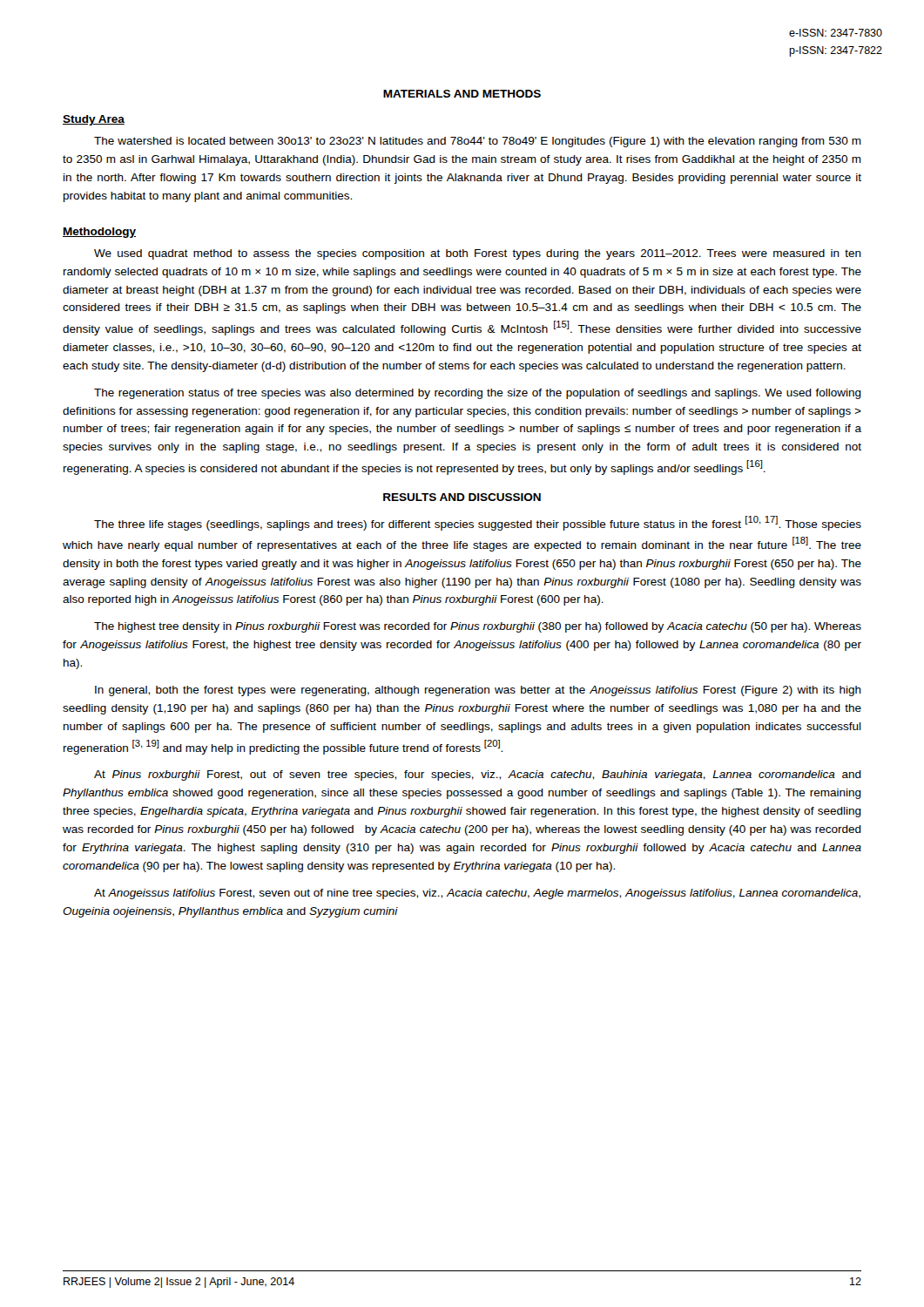Click the passage that begins "We used quadrat method"
This screenshot has height=1307, width=924.
click(462, 309)
